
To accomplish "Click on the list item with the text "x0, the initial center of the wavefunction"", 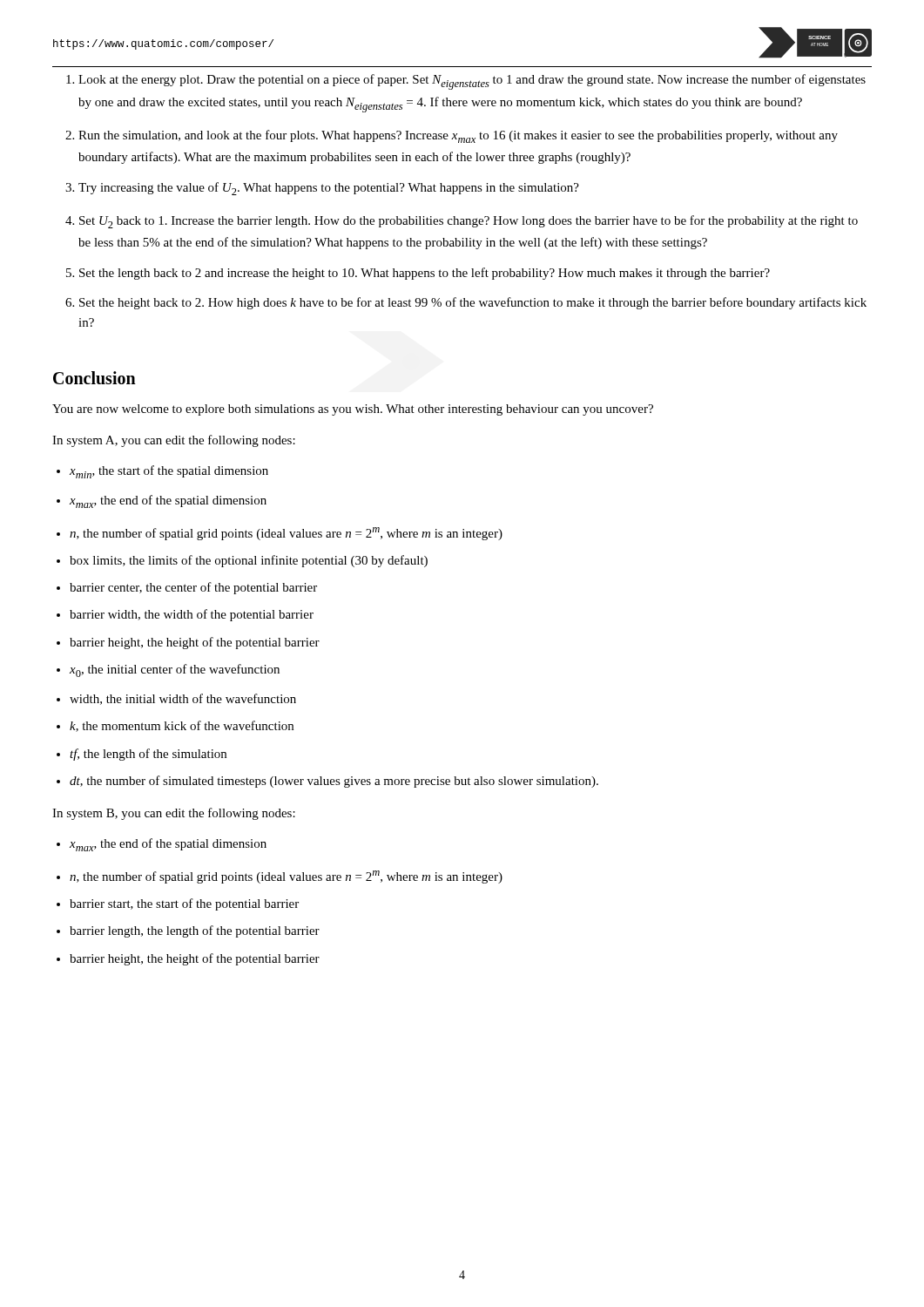I will click(175, 671).
